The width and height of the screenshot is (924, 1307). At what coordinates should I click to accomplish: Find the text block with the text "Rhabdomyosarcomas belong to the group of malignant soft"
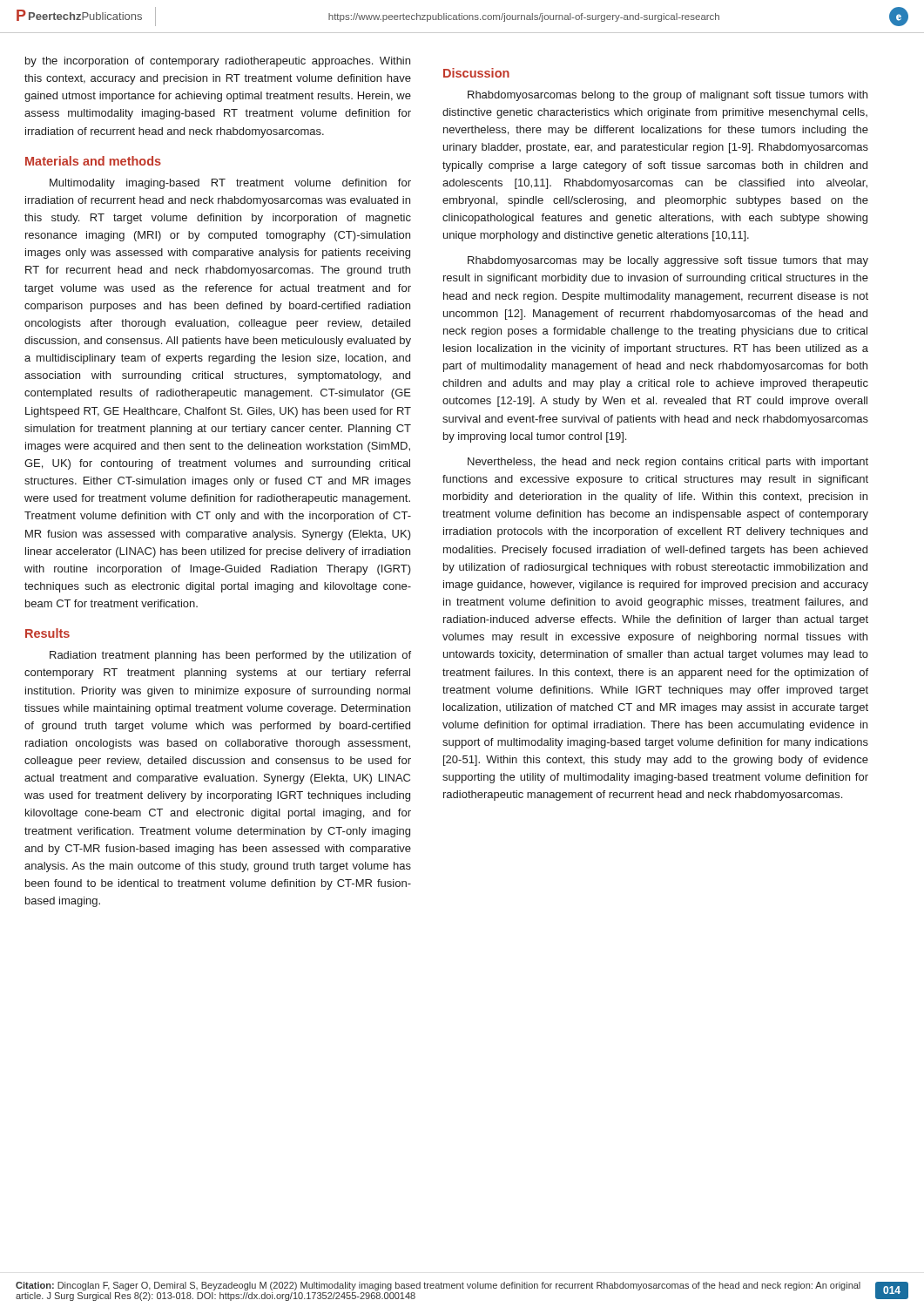tap(655, 165)
